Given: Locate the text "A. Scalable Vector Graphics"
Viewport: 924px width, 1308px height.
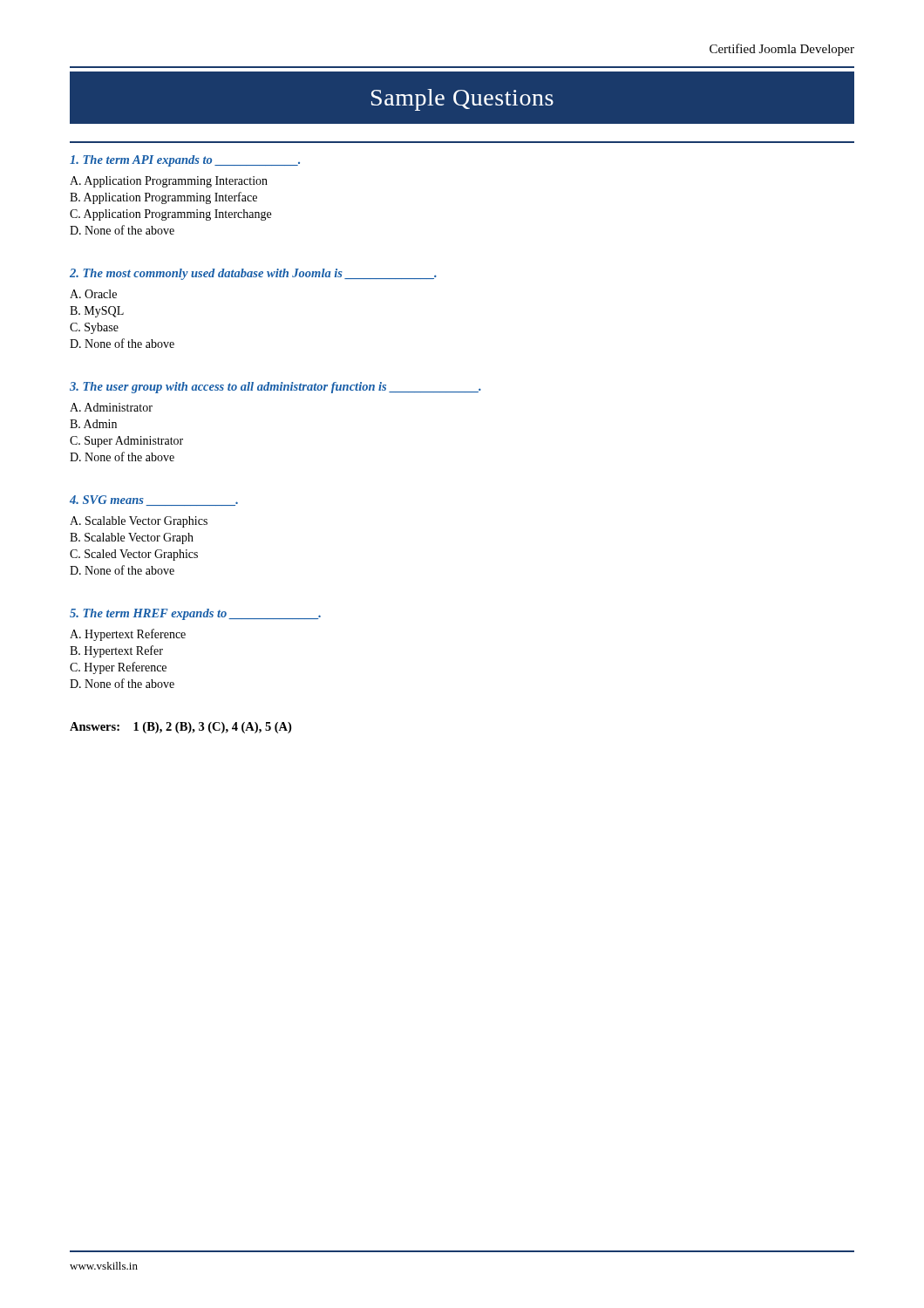Looking at the screenshot, I should (x=139, y=521).
